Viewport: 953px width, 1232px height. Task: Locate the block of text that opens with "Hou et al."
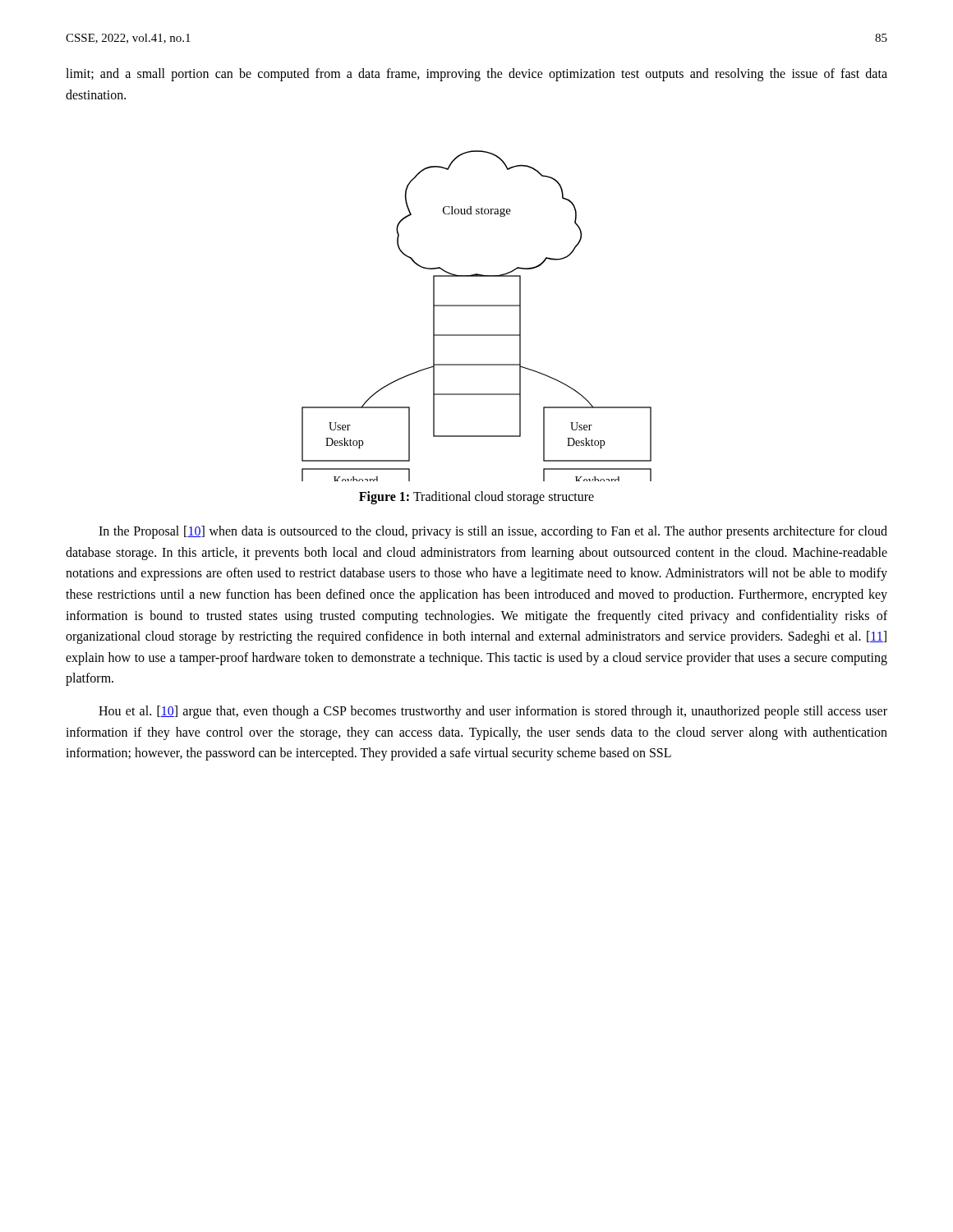tap(476, 732)
